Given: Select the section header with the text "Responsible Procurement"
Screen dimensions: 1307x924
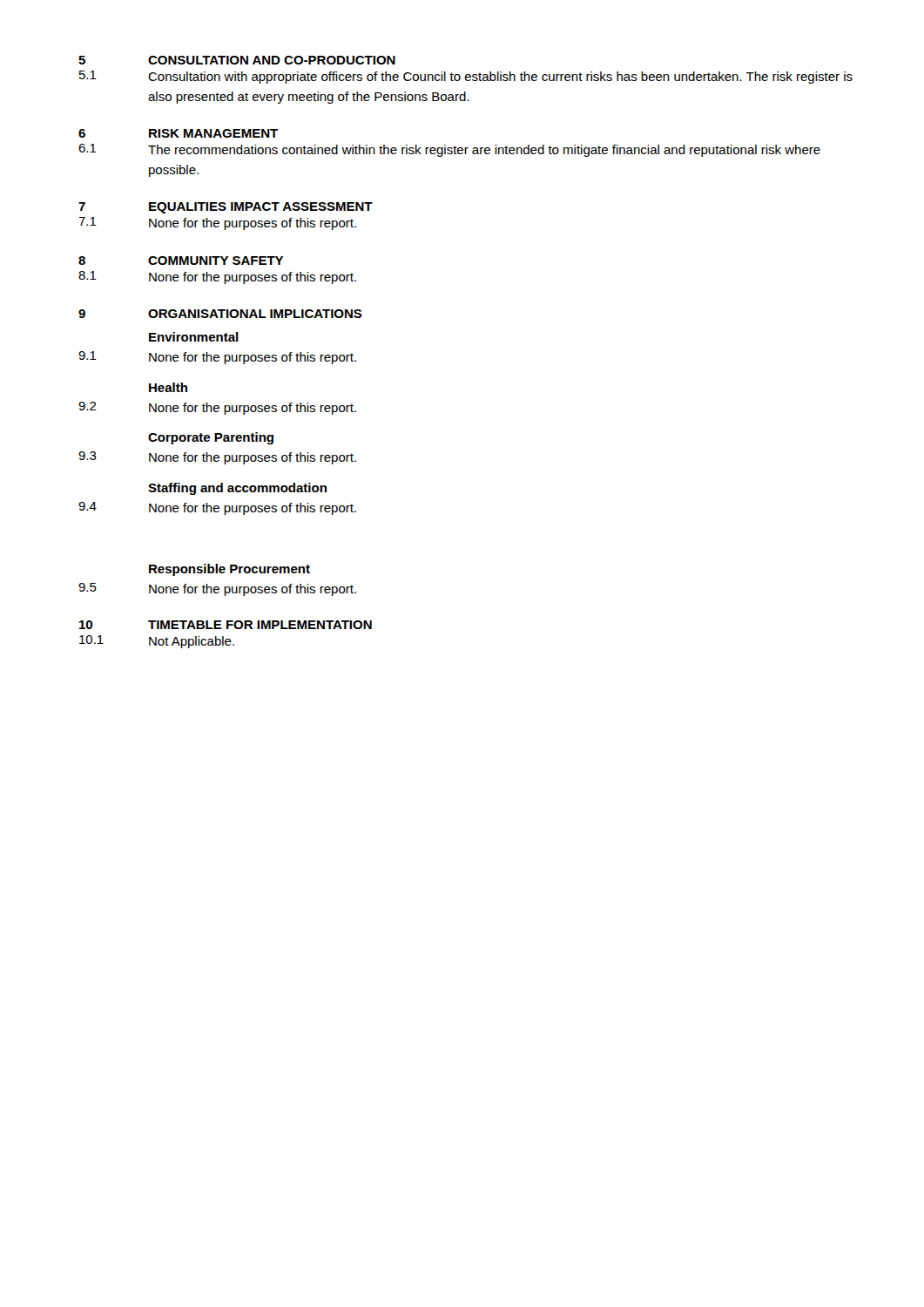Looking at the screenshot, I should (x=229, y=569).
